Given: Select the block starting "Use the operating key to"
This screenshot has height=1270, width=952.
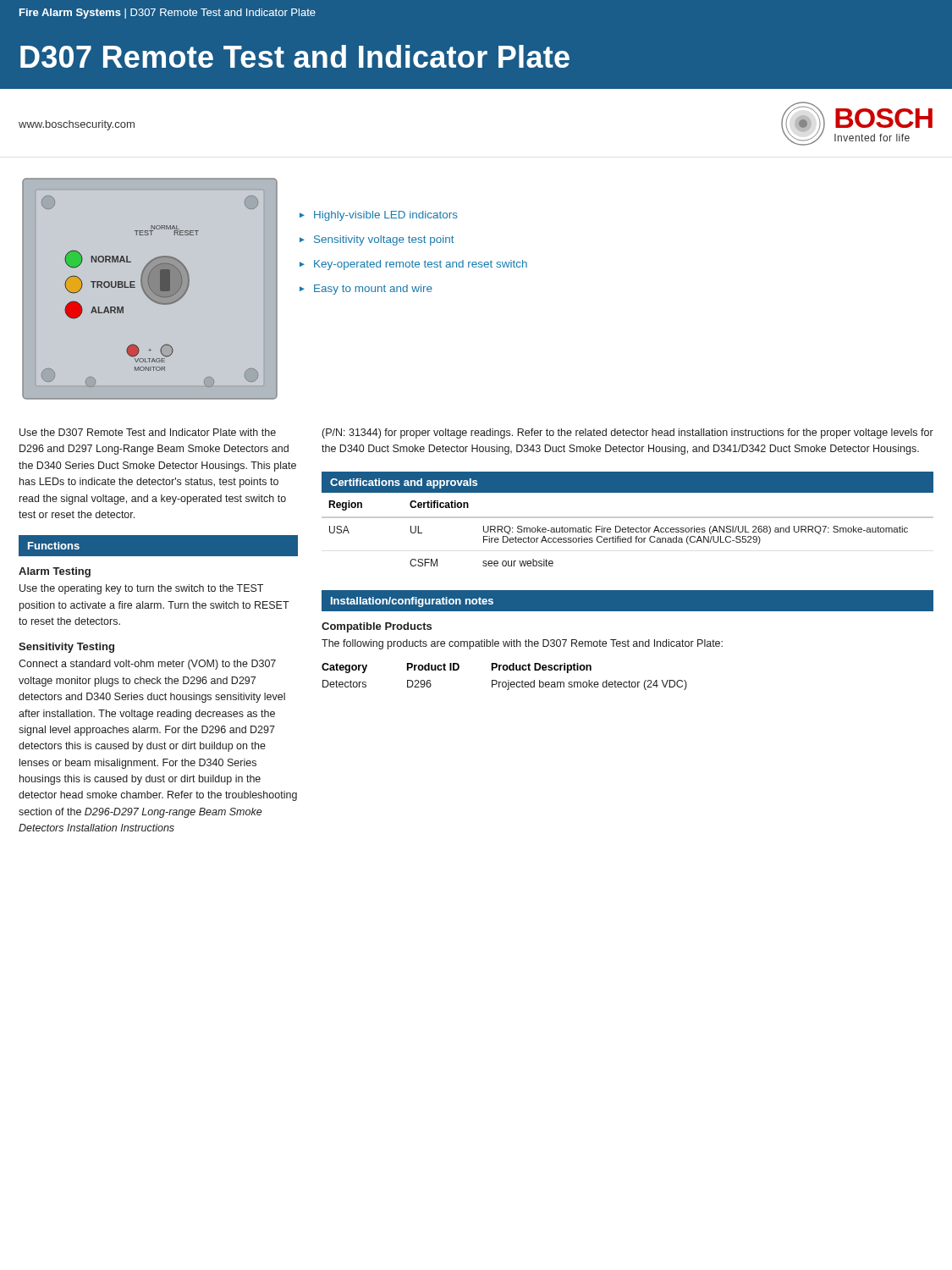Looking at the screenshot, I should tap(154, 605).
